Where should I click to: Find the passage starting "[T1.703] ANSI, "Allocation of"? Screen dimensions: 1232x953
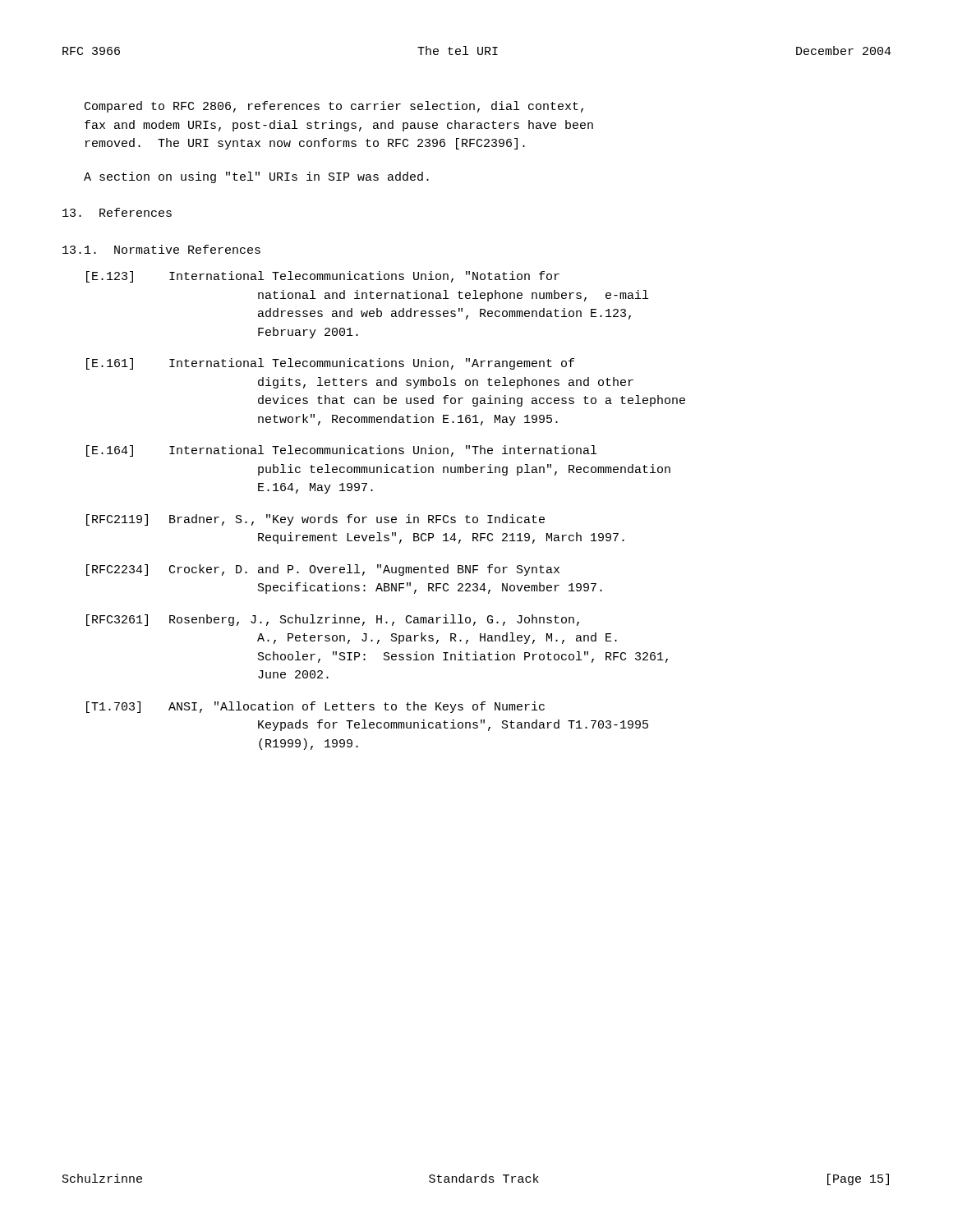[x=476, y=726]
